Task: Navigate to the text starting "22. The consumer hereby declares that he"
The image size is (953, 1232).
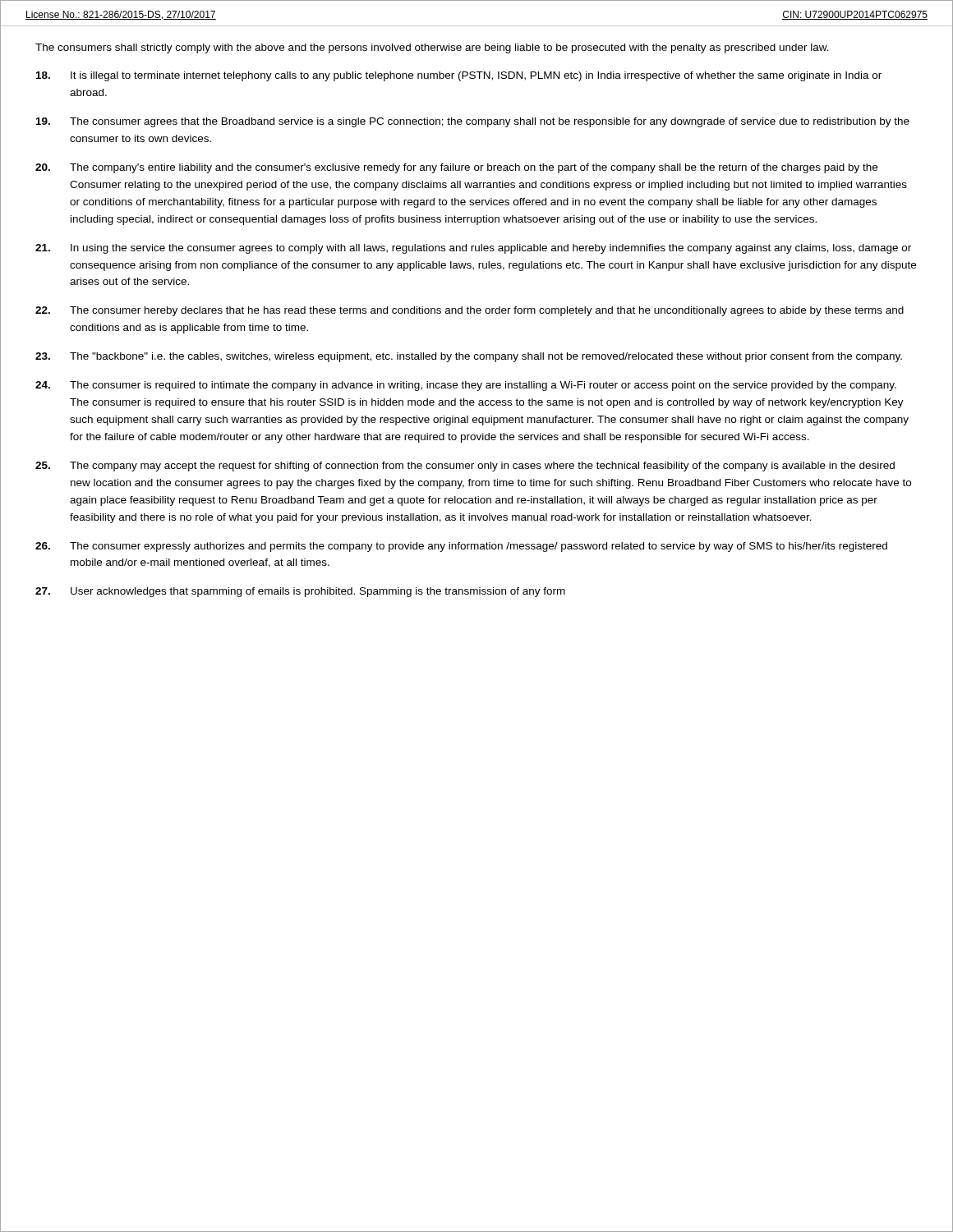Action: click(476, 320)
